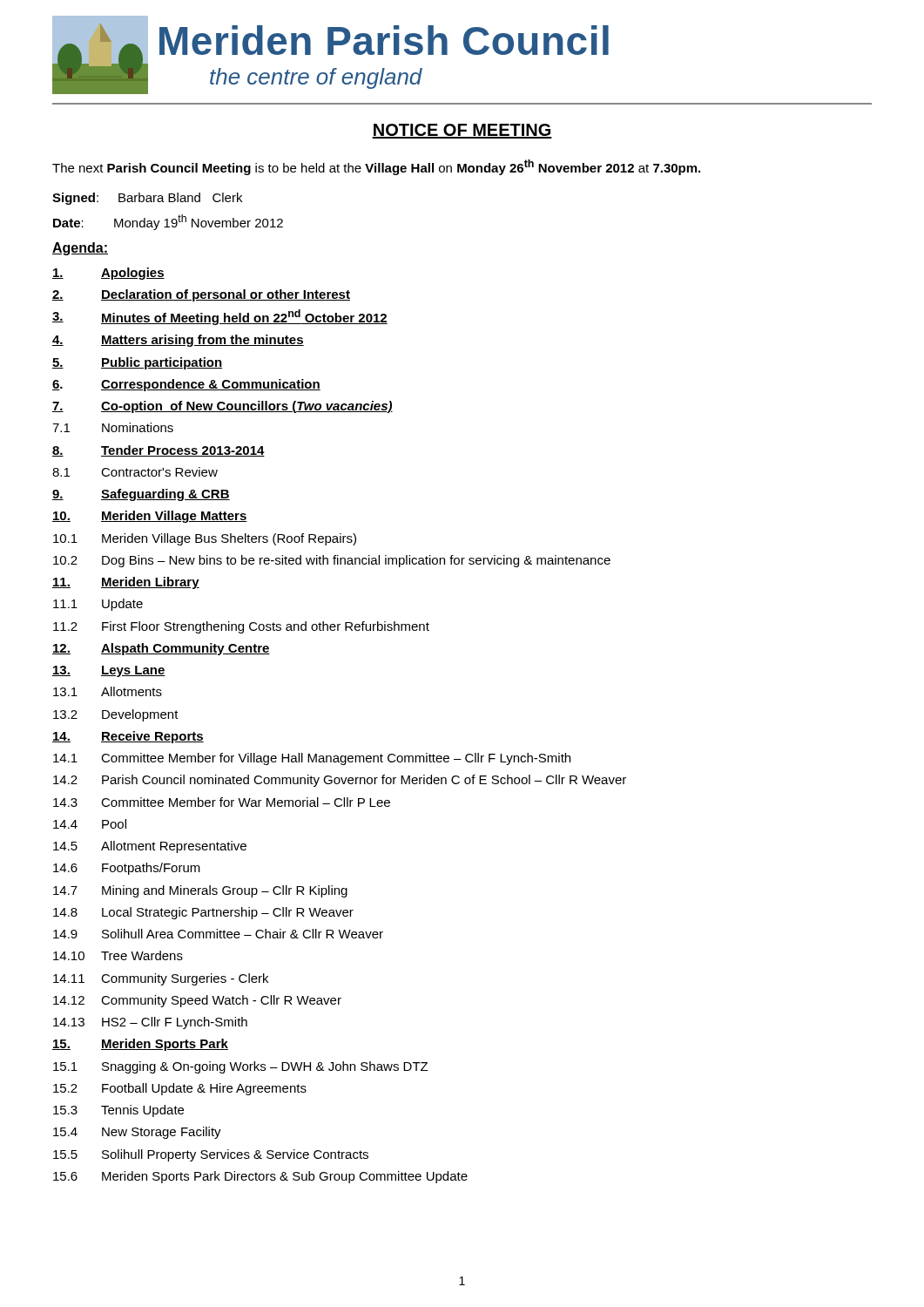Click on the text block starting "11.2 First Floor Strengthening Costs and"

click(x=241, y=627)
